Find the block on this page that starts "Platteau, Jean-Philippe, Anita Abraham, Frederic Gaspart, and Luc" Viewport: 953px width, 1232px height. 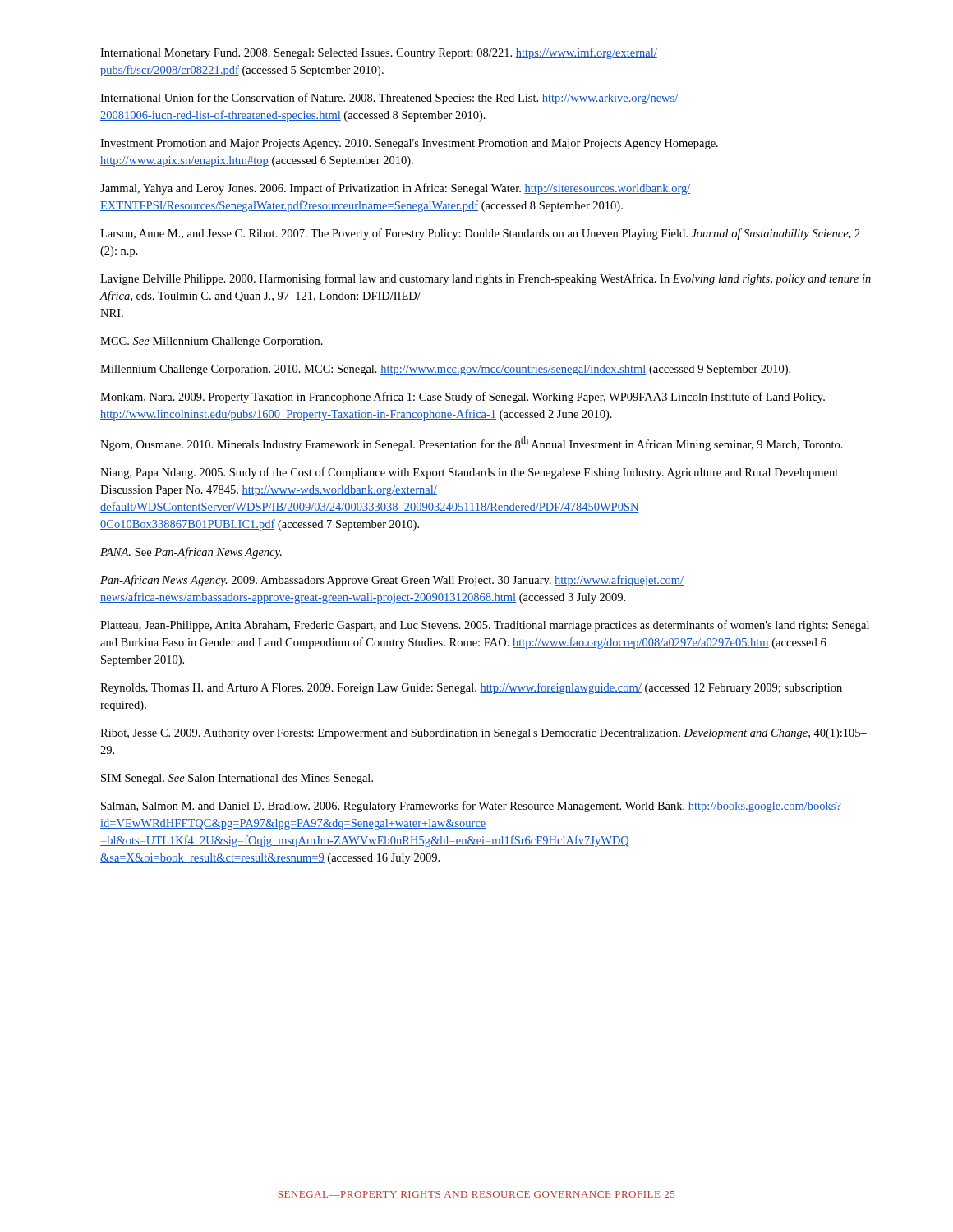click(476, 643)
